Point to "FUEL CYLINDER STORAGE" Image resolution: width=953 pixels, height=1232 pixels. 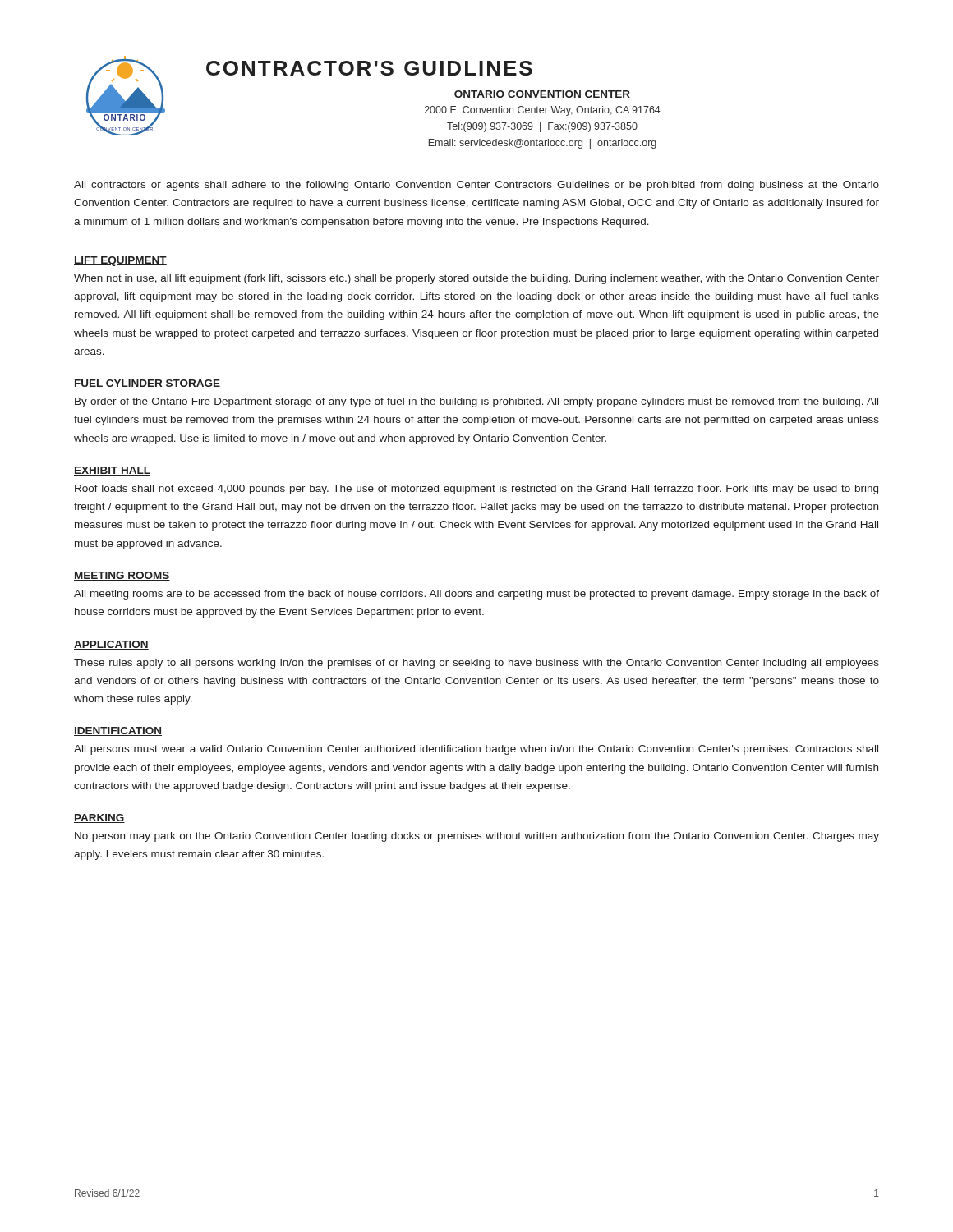pos(147,383)
